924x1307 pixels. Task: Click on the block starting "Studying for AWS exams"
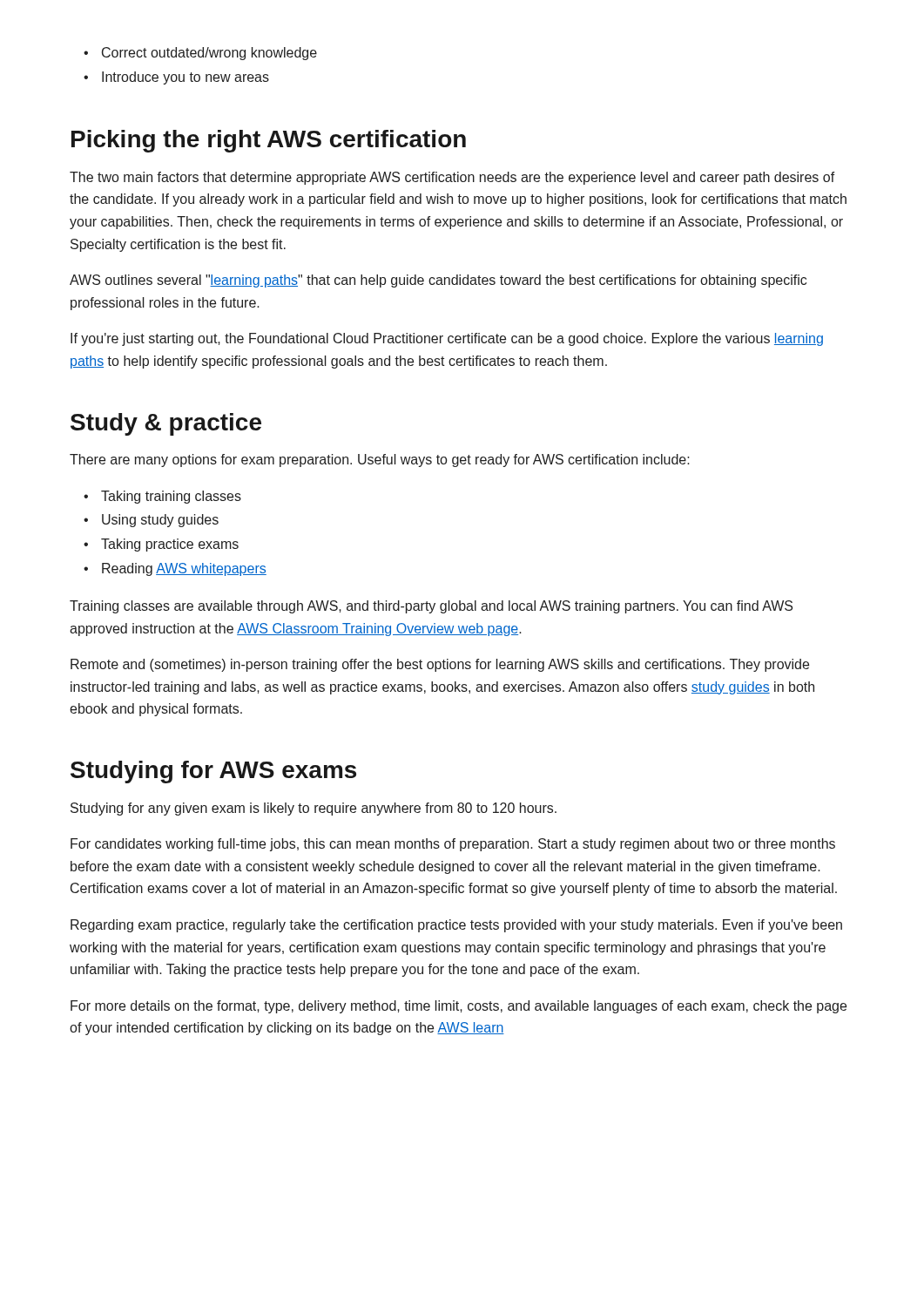pyautogui.click(x=214, y=770)
